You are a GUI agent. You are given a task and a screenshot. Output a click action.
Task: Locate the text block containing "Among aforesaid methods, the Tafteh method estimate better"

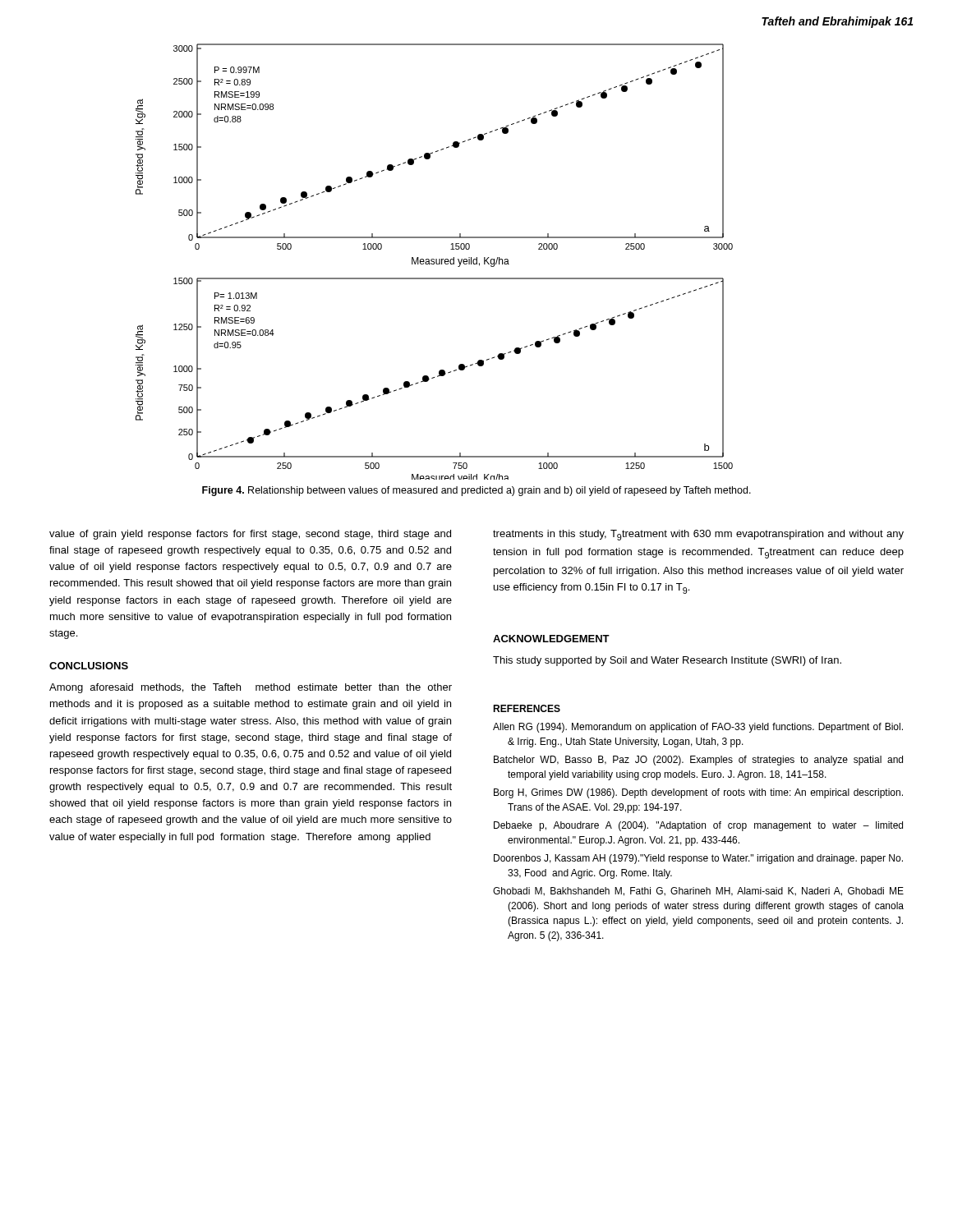pyautogui.click(x=251, y=762)
